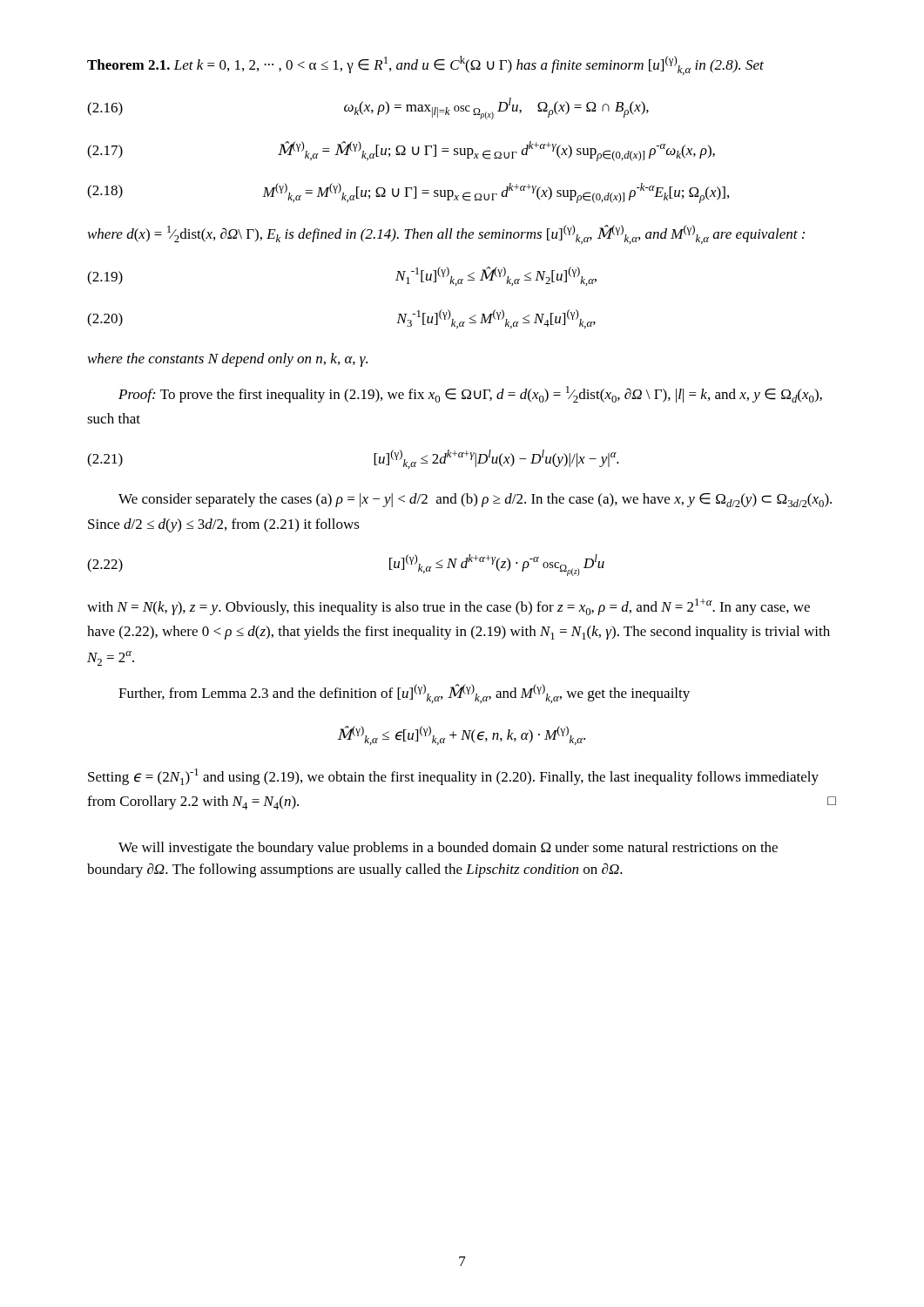
Task: Click on the text block that says "where the constants N depend only on n,"
Action: 228,358
